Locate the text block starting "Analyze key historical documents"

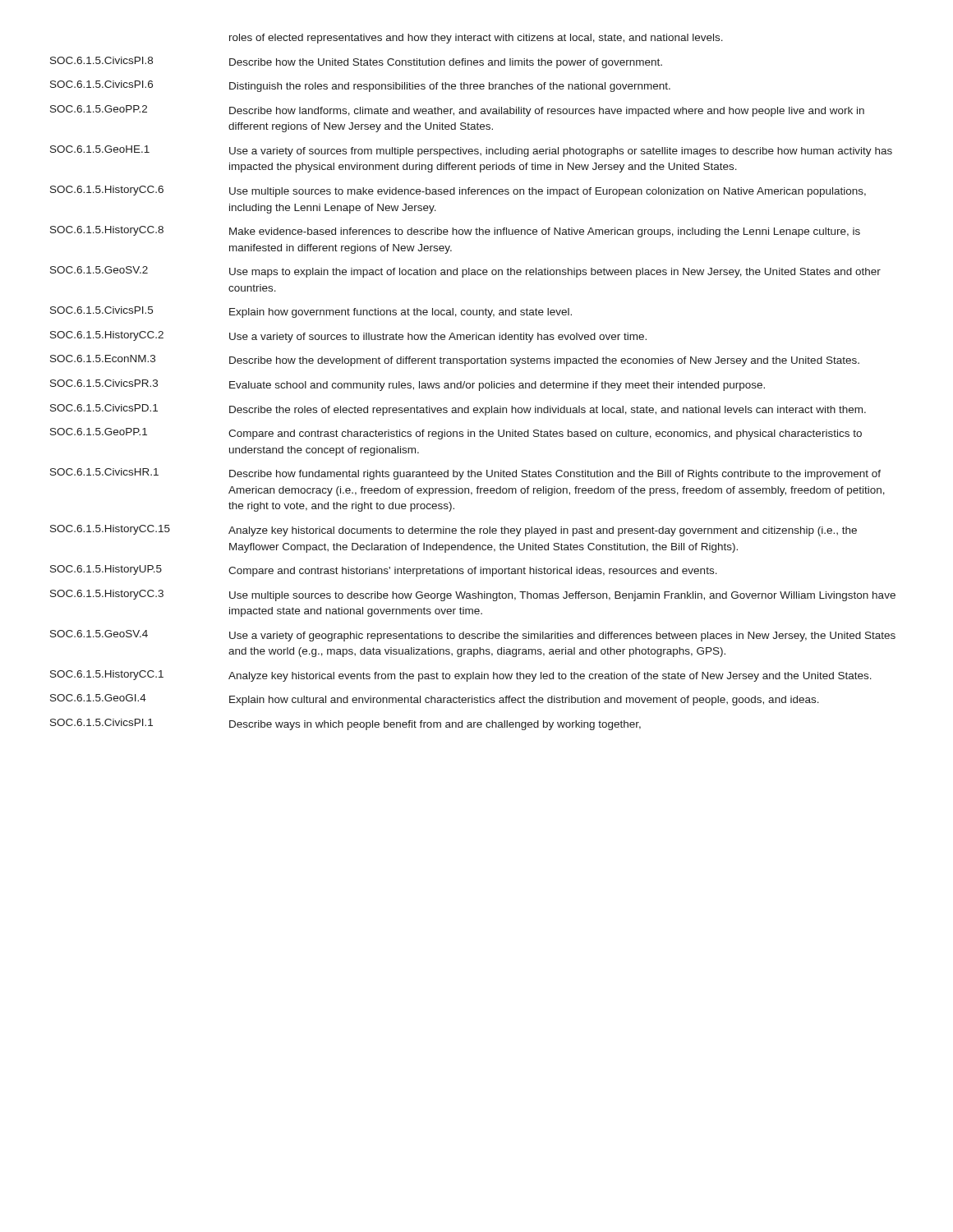[543, 538]
